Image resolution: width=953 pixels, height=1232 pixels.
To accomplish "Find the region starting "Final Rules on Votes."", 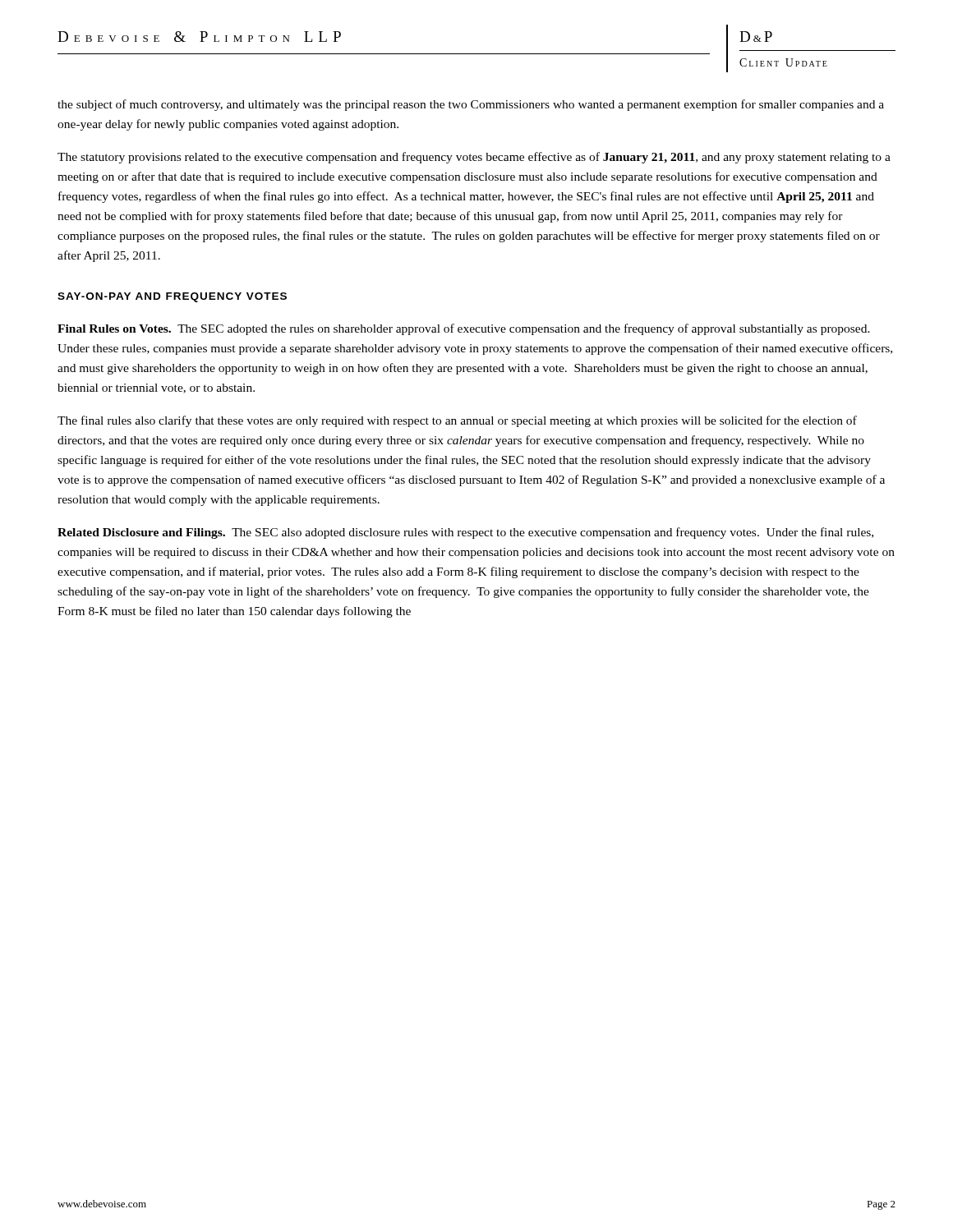I will tap(475, 358).
